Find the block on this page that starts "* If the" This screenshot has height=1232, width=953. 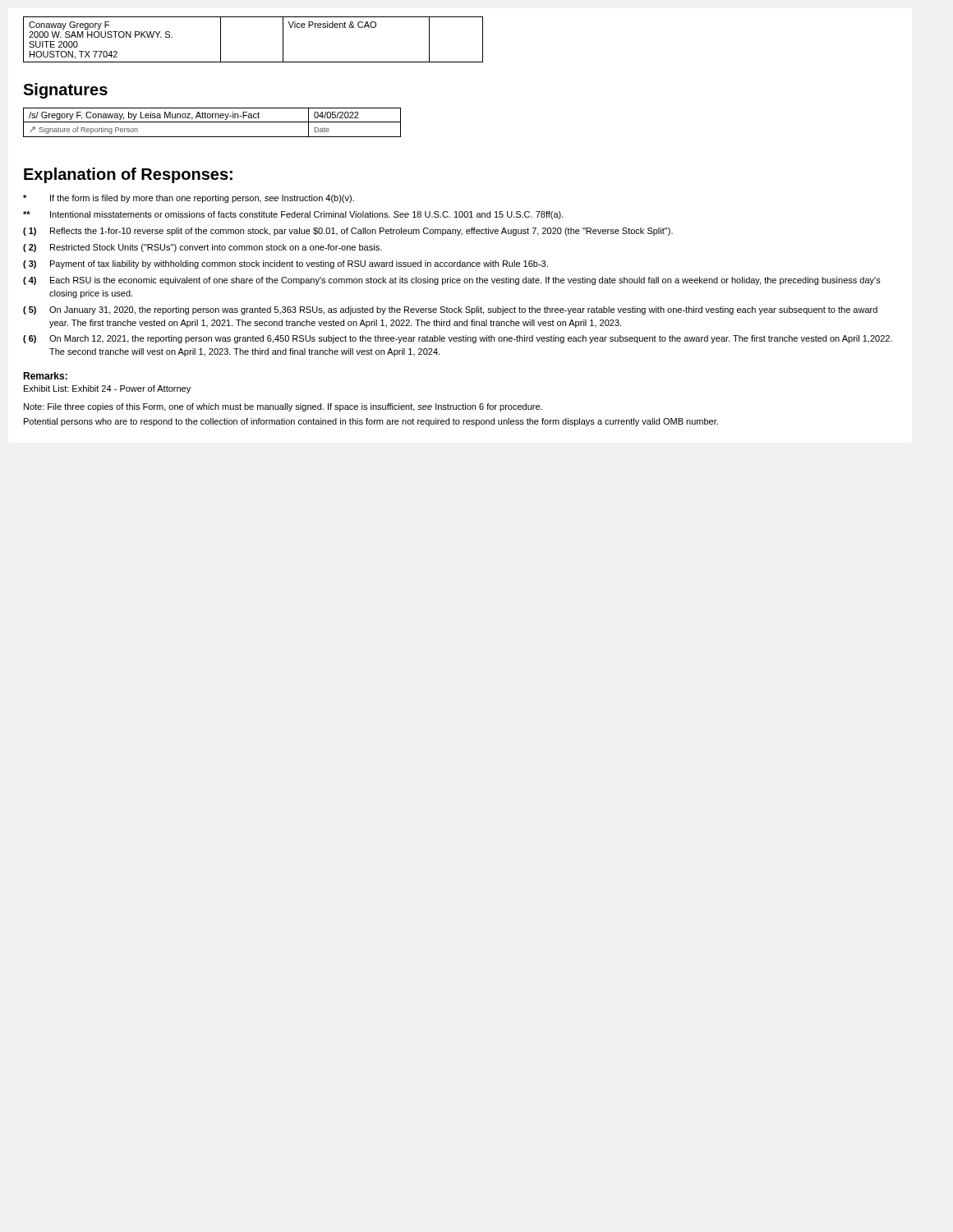(189, 199)
